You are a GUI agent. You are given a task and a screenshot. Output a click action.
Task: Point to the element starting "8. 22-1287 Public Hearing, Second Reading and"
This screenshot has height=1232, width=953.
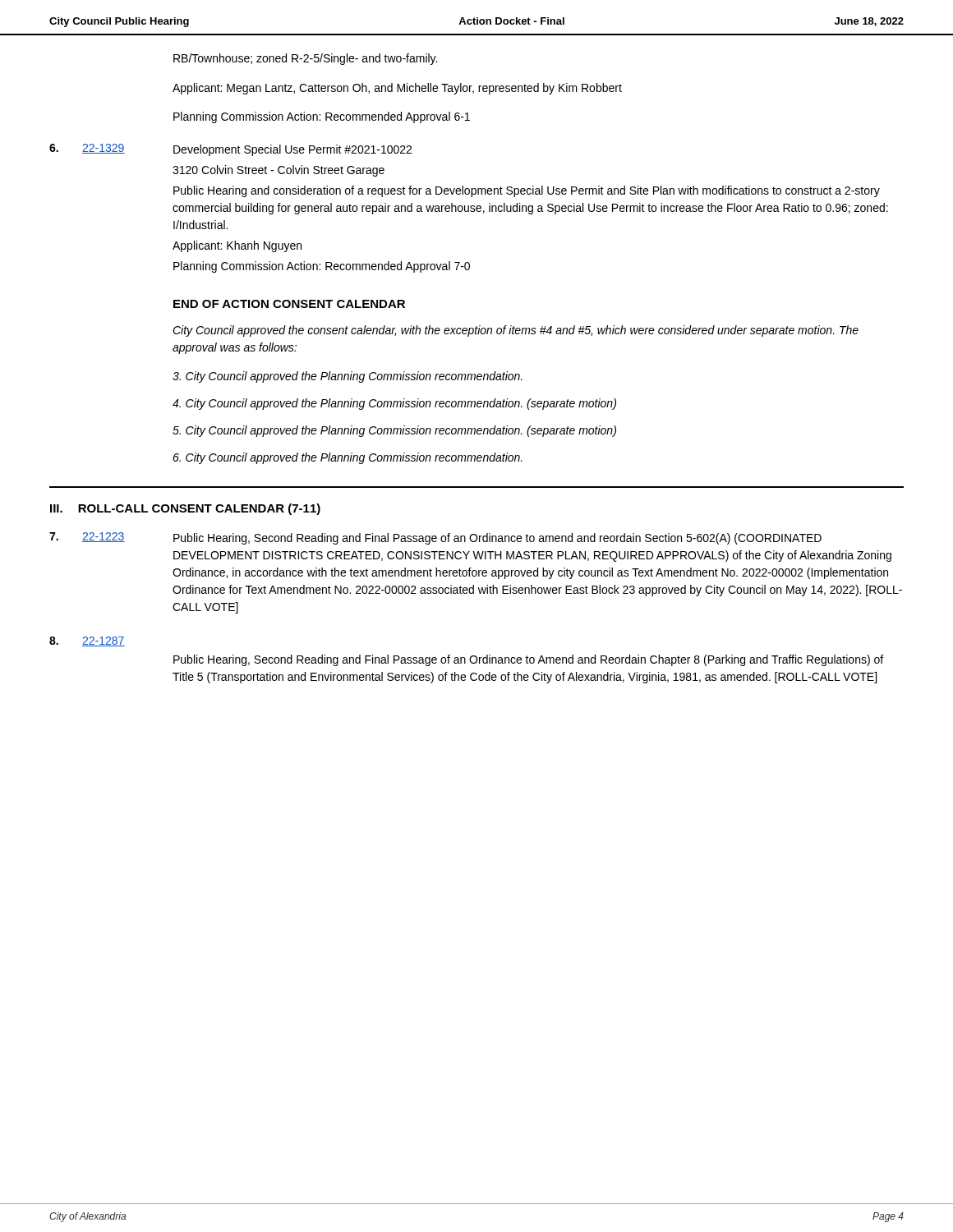(x=476, y=660)
